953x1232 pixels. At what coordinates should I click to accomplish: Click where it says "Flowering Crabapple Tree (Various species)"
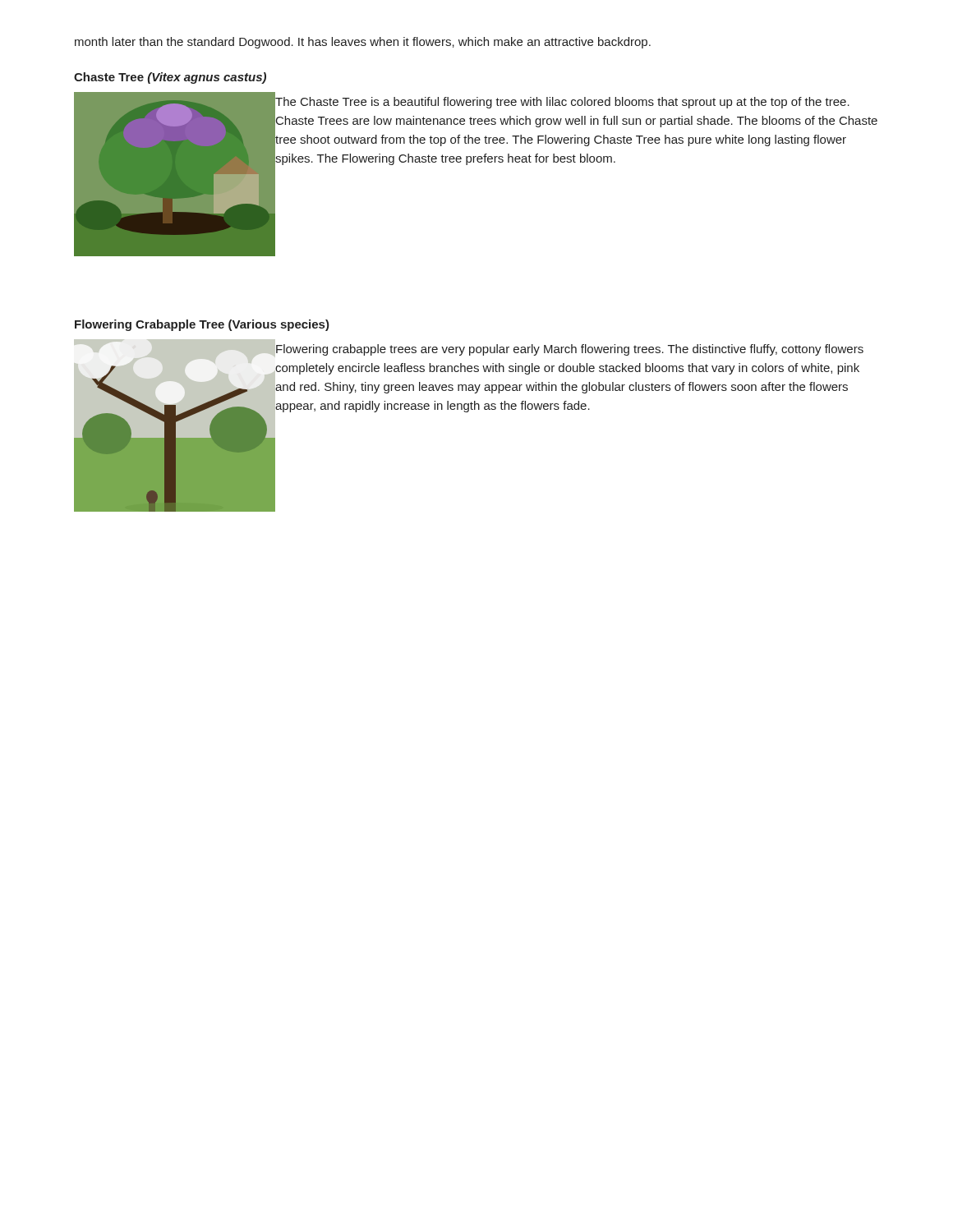point(202,324)
